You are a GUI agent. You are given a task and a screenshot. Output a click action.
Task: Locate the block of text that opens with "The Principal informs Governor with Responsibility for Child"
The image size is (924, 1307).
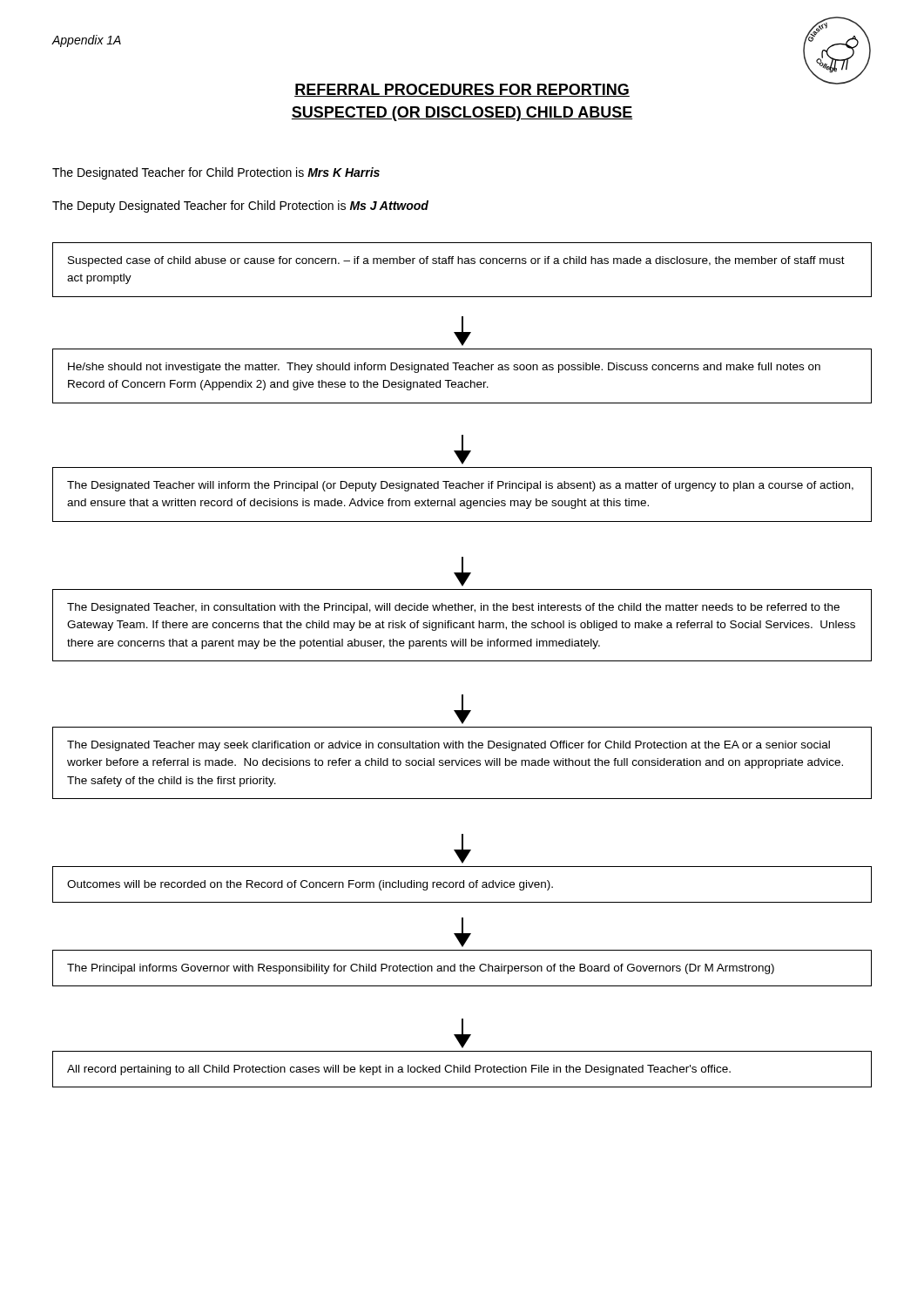click(421, 968)
